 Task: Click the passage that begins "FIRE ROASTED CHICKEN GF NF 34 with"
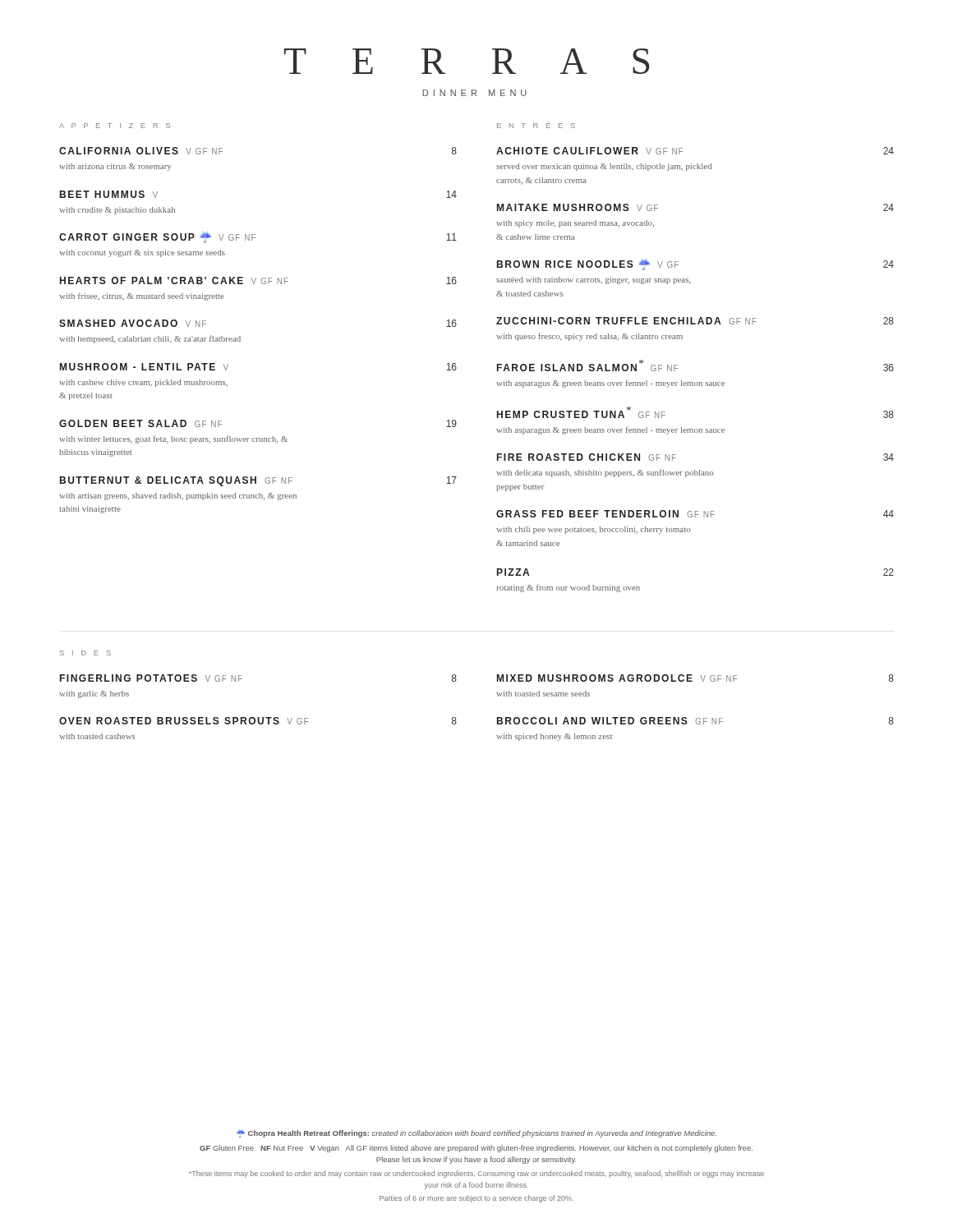pyautogui.click(x=695, y=471)
